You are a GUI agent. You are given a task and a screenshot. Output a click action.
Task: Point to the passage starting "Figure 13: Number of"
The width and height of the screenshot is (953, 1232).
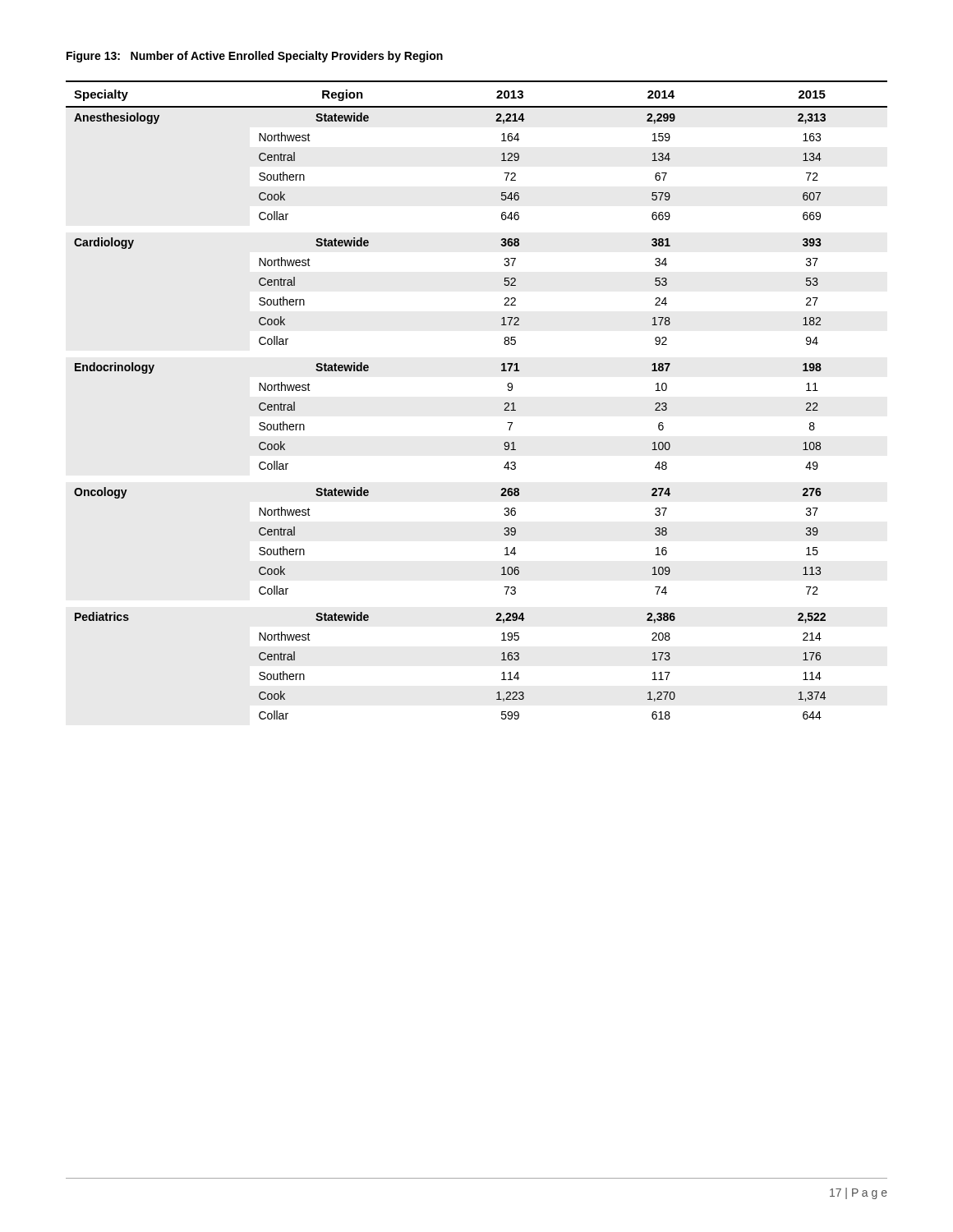[x=254, y=56]
